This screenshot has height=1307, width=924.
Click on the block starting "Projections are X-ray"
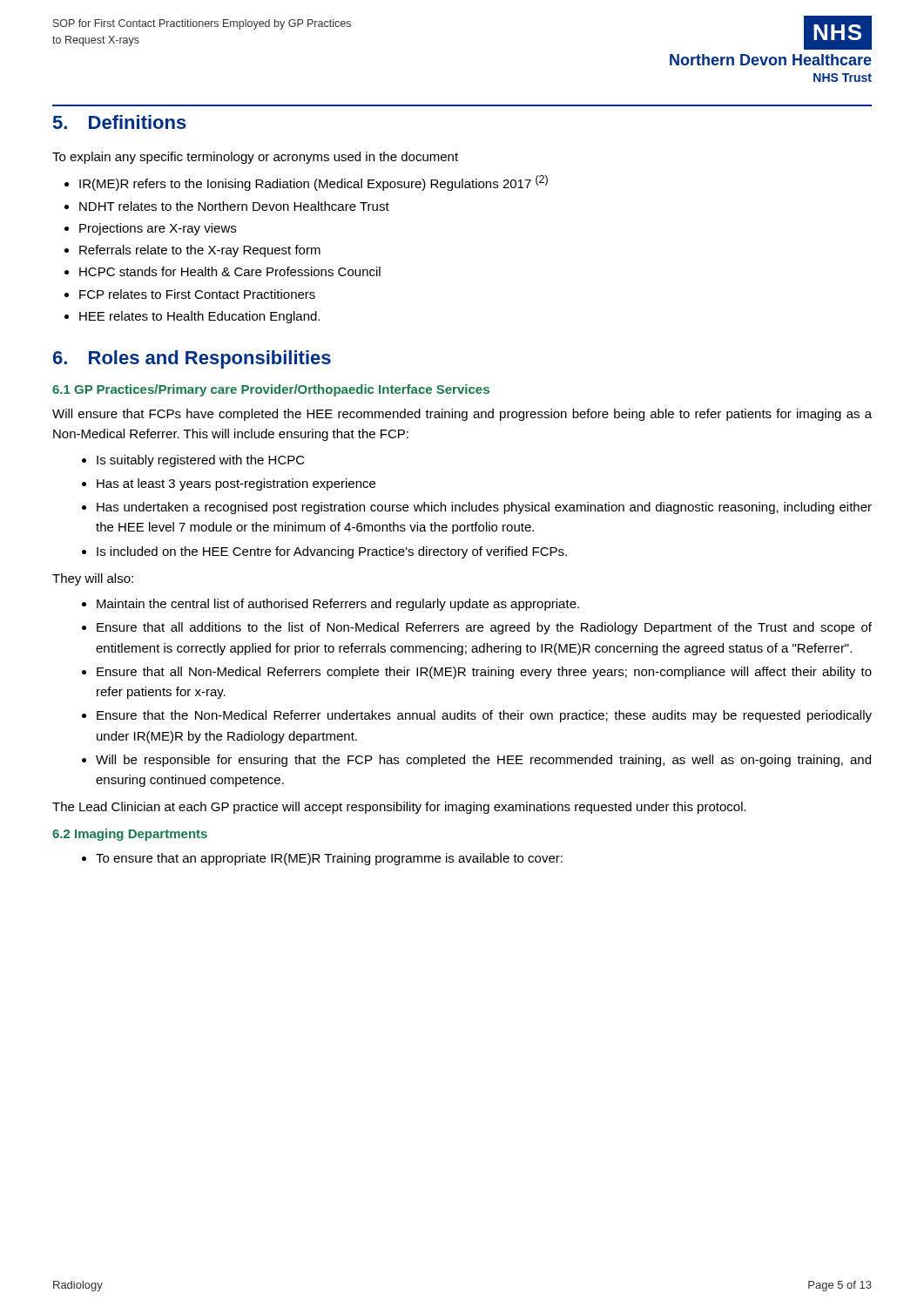tap(157, 228)
